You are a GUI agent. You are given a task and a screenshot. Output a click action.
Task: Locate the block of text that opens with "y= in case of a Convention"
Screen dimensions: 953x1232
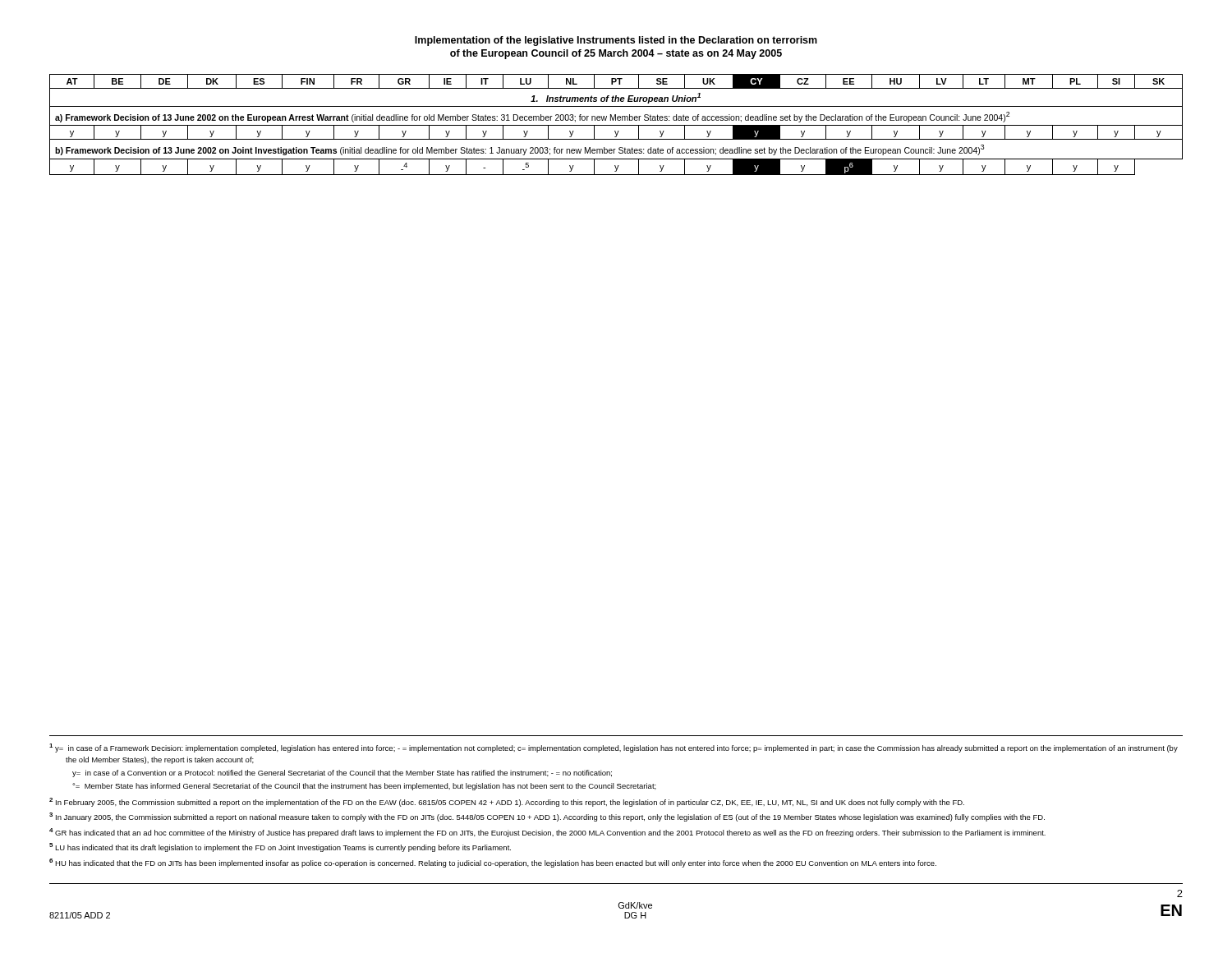(x=342, y=773)
